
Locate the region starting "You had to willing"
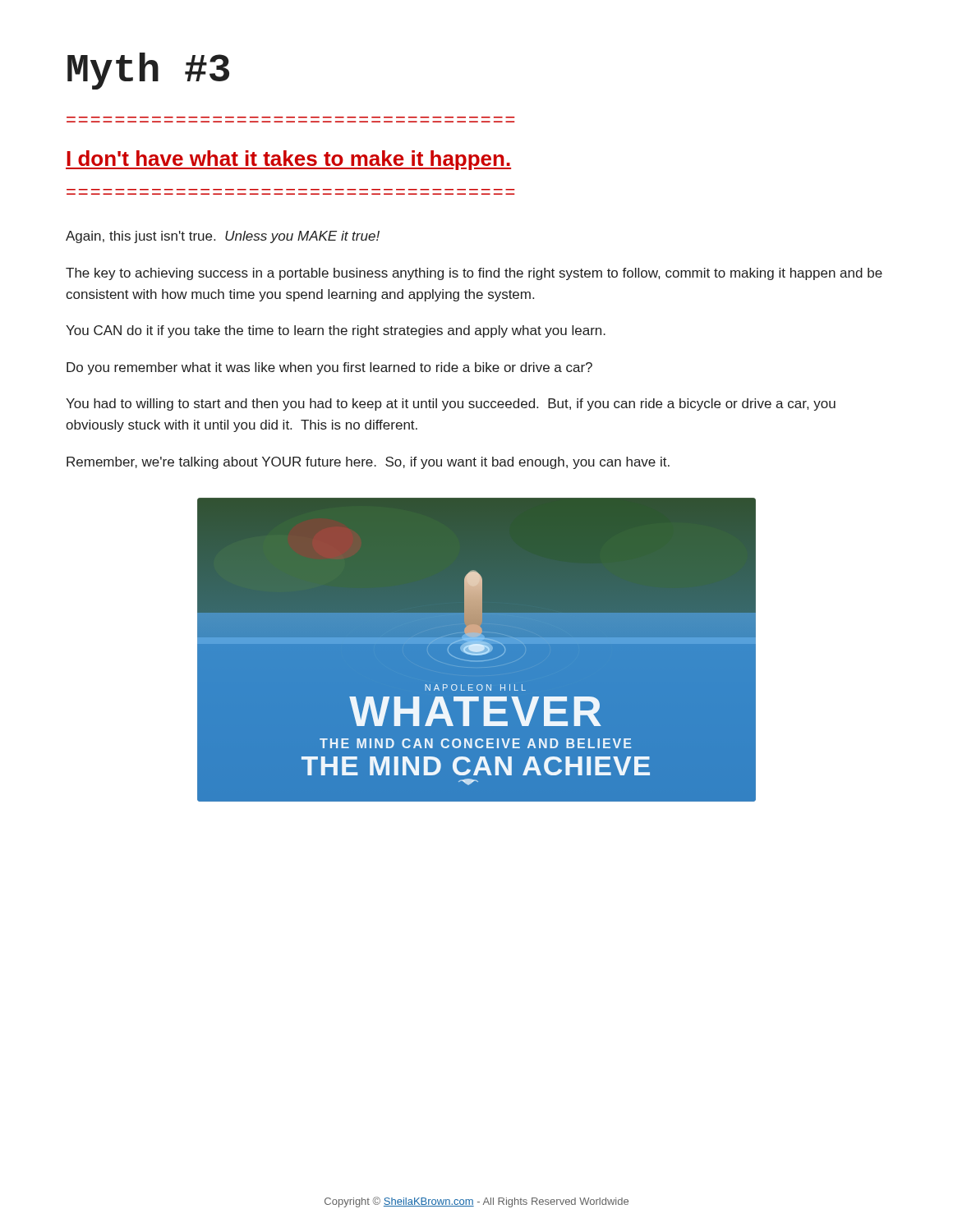coord(476,415)
